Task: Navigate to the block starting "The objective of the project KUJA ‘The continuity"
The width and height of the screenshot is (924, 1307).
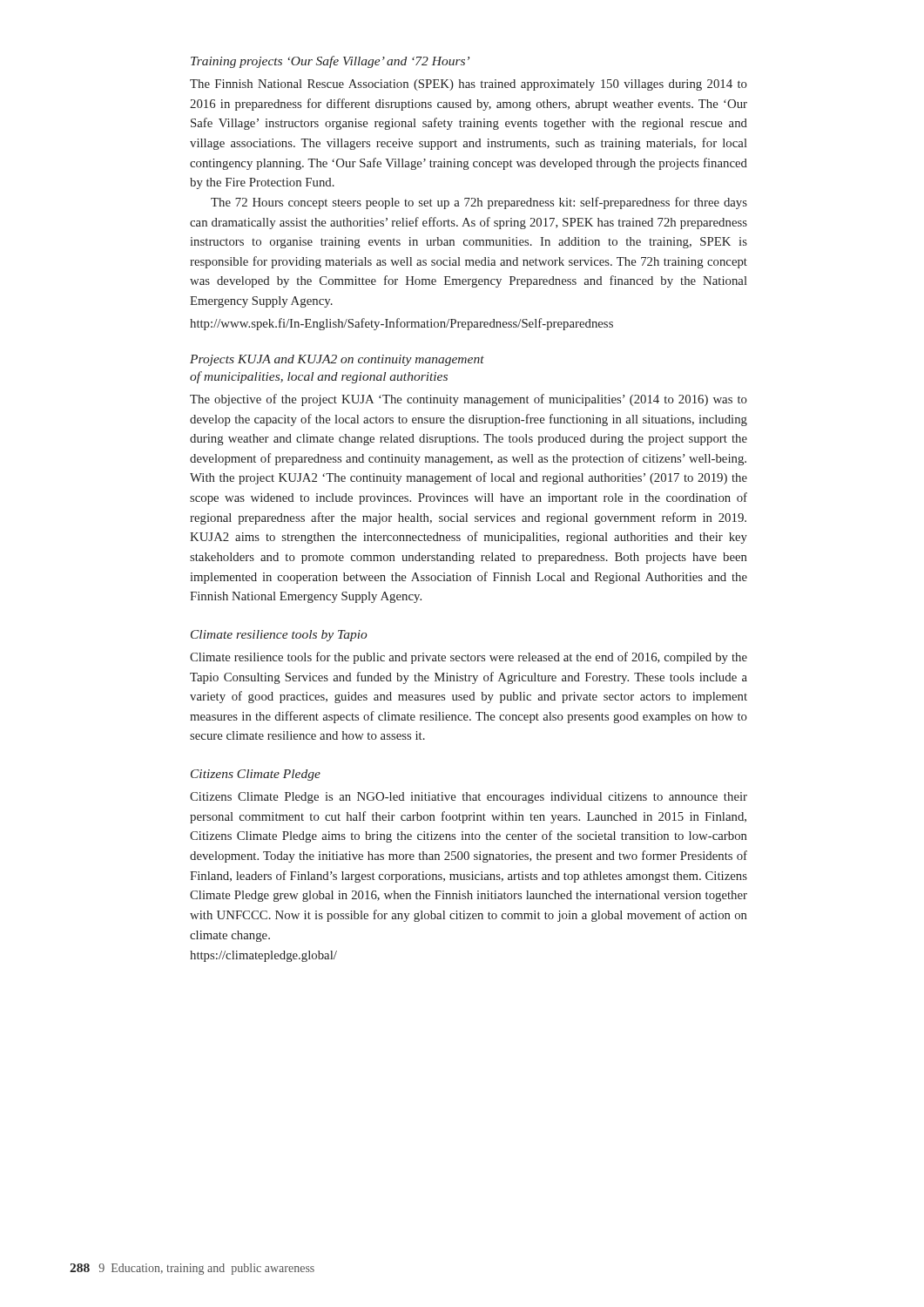Action: pos(469,498)
